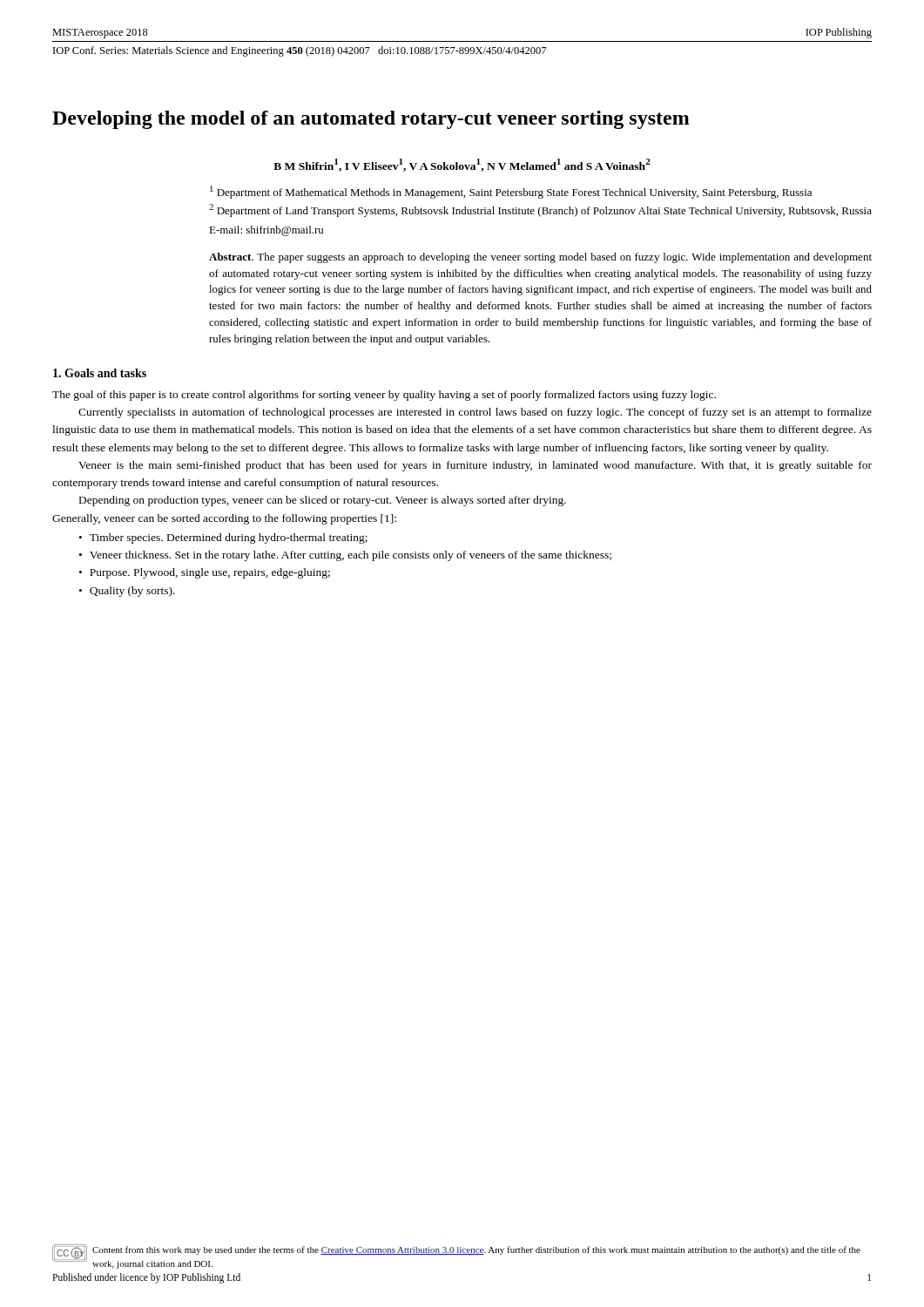Locate the section header that reads "1. Goals and tasks"
The width and height of the screenshot is (924, 1307).
coord(99,373)
